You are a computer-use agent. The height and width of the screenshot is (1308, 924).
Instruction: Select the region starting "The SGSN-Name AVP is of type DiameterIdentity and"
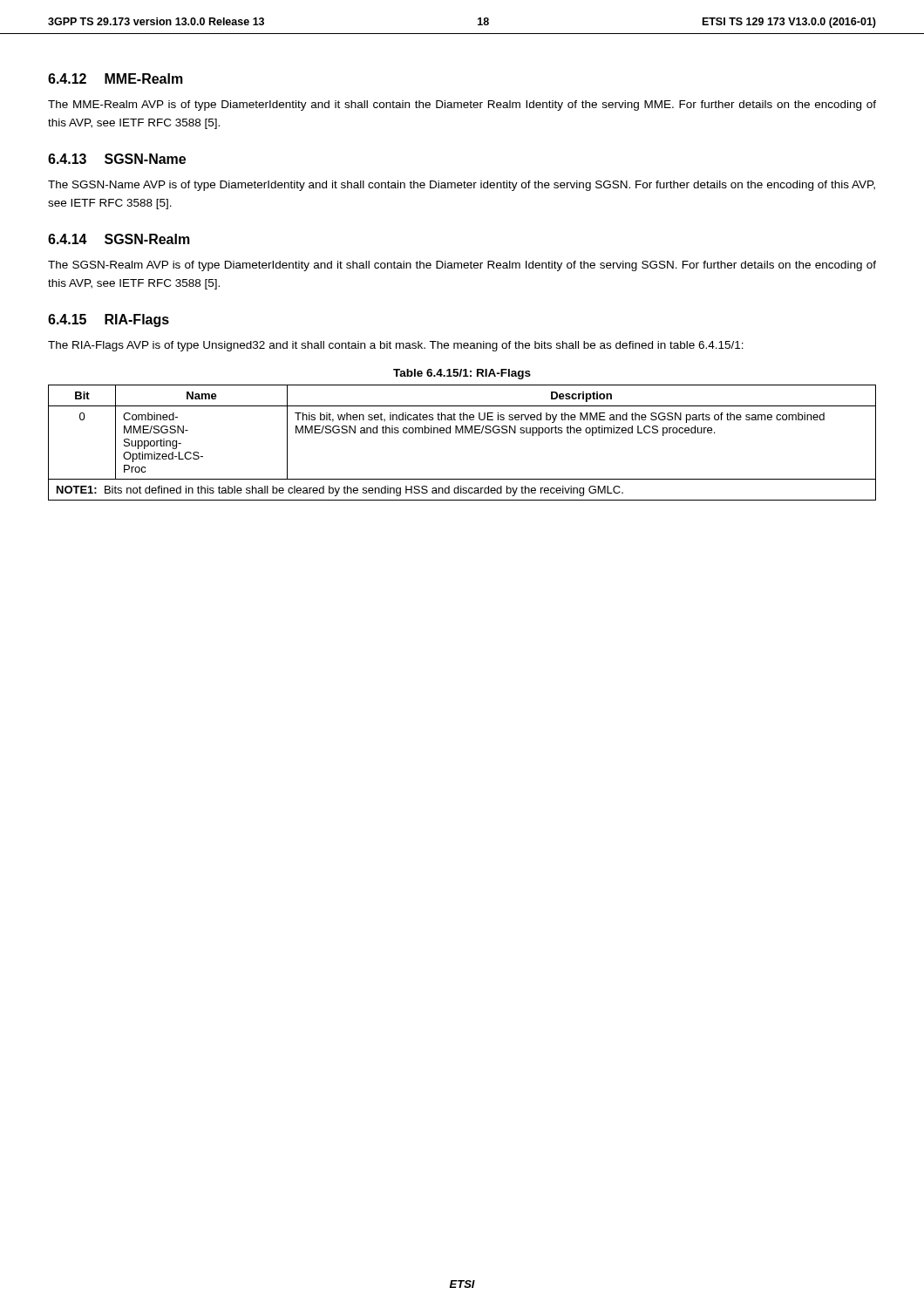click(462, 193)
